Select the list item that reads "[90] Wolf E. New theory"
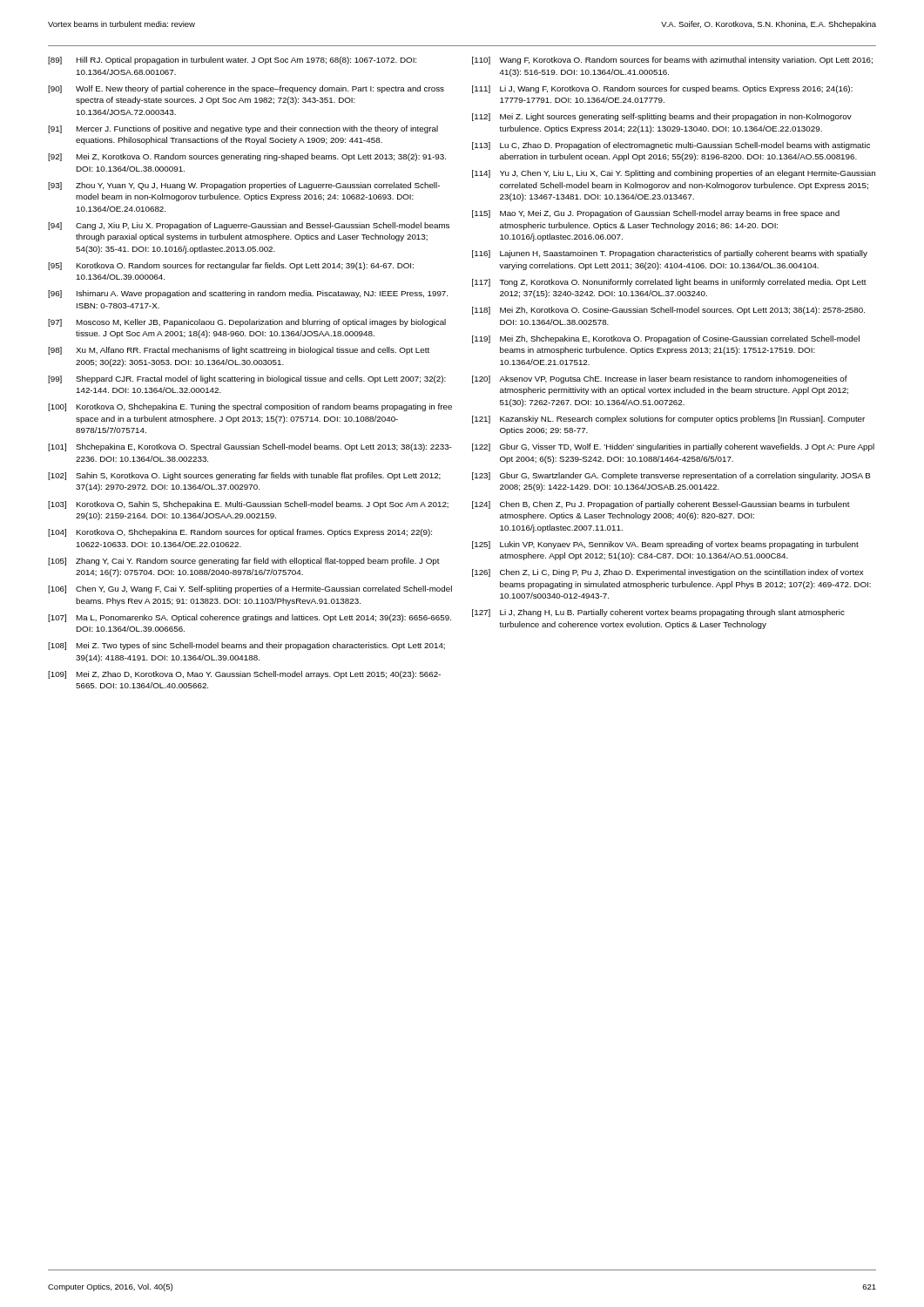The height and width of the screenshot is (1307, 924). [250, 100]
